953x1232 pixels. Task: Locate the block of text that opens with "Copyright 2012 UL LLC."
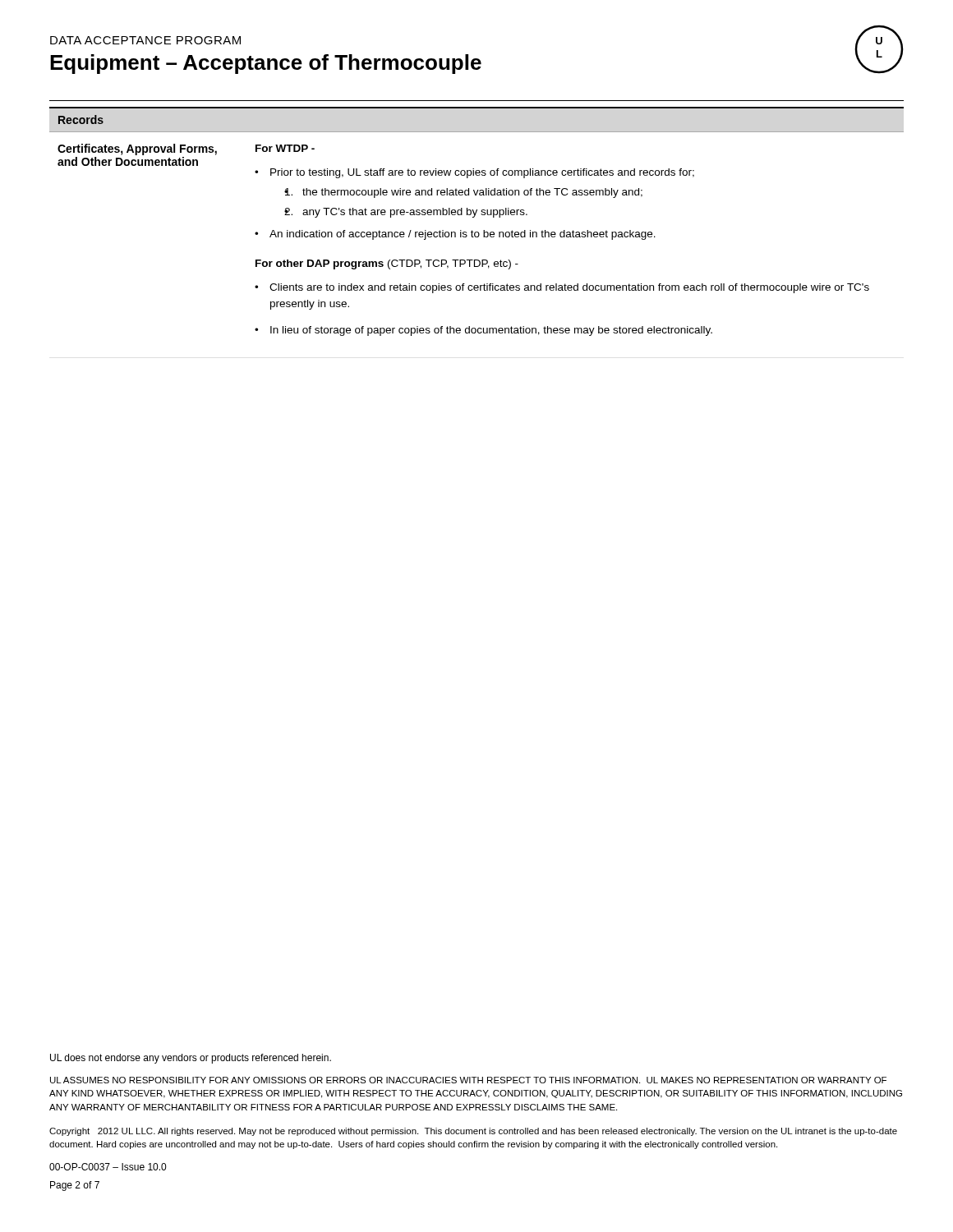pyautogui.click(x=473, y=1138)
